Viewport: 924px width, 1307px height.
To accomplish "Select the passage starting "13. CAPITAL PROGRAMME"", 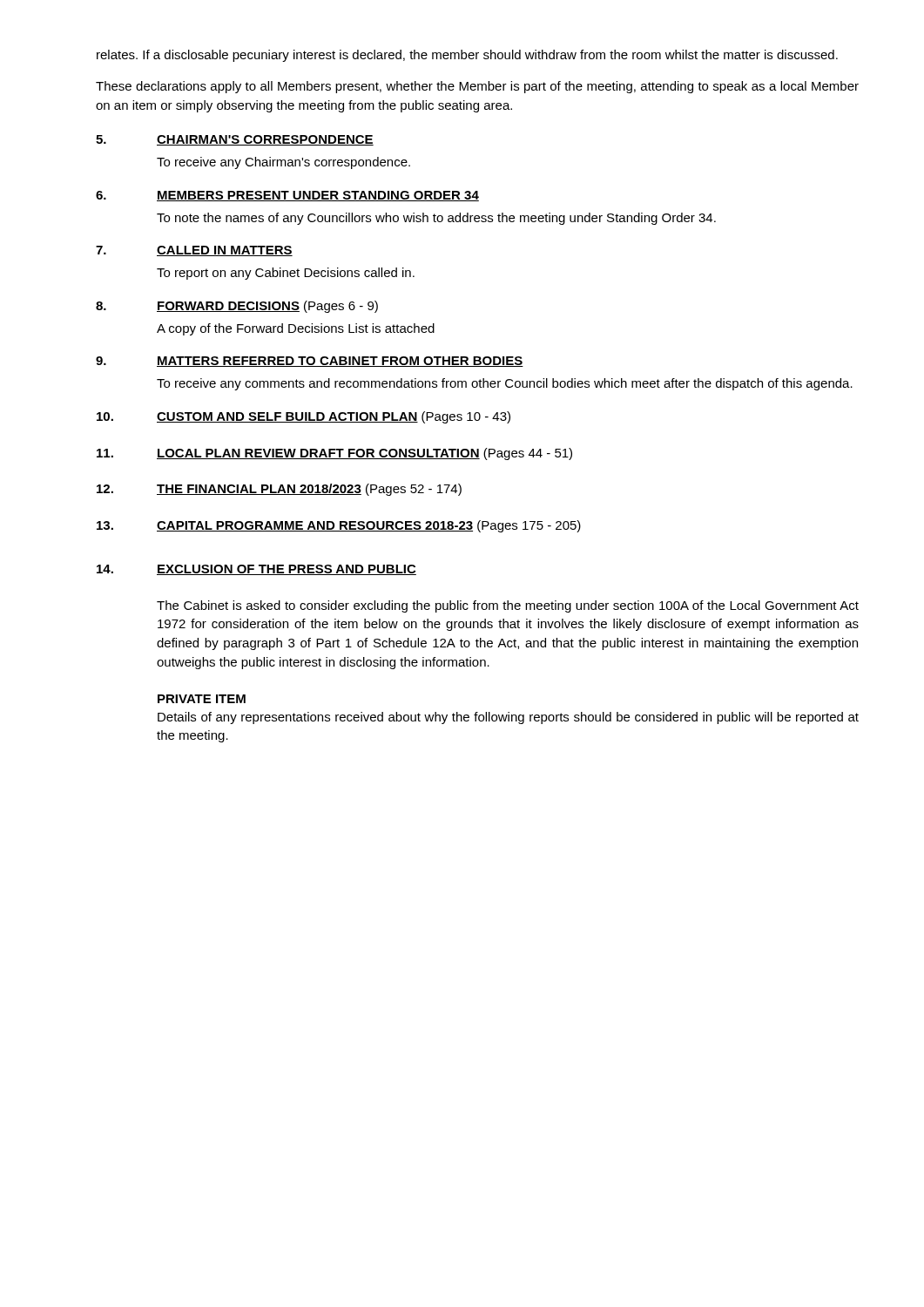I will tap(477, 525).
